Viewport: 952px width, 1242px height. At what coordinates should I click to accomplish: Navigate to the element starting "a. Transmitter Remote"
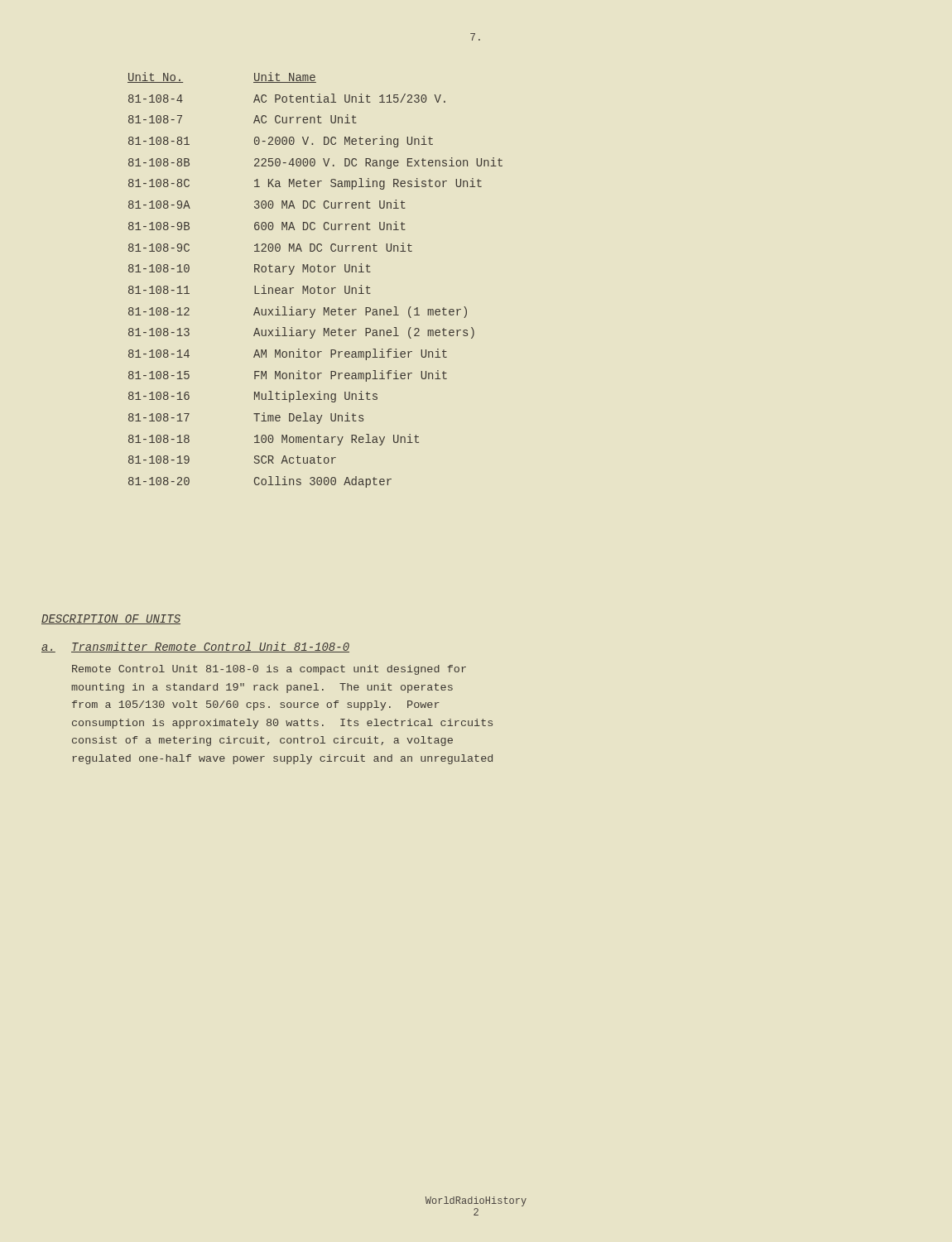coord(195,648)
